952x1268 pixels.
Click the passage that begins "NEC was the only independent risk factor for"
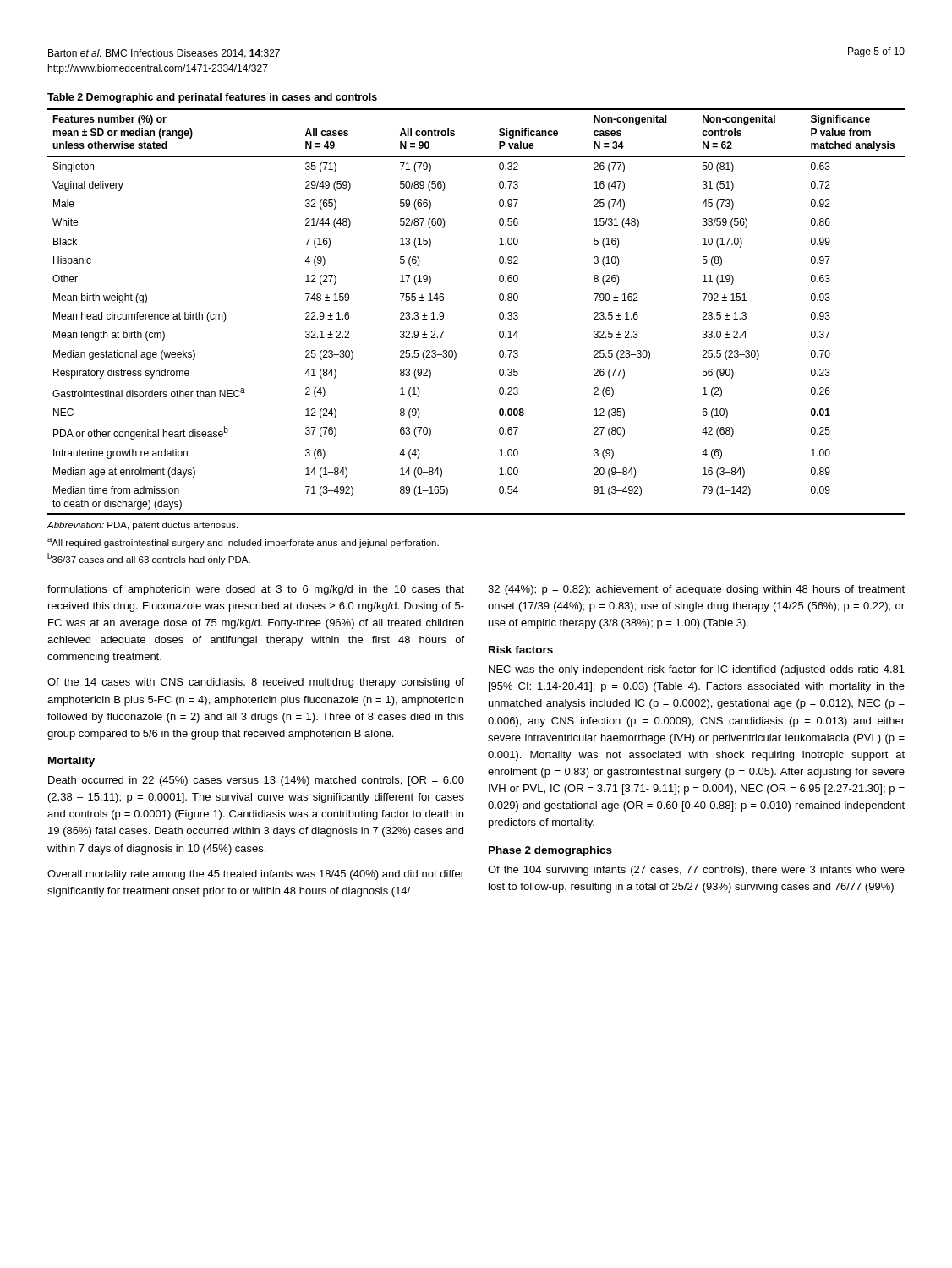pyautogui.click(x=696, y=746)
